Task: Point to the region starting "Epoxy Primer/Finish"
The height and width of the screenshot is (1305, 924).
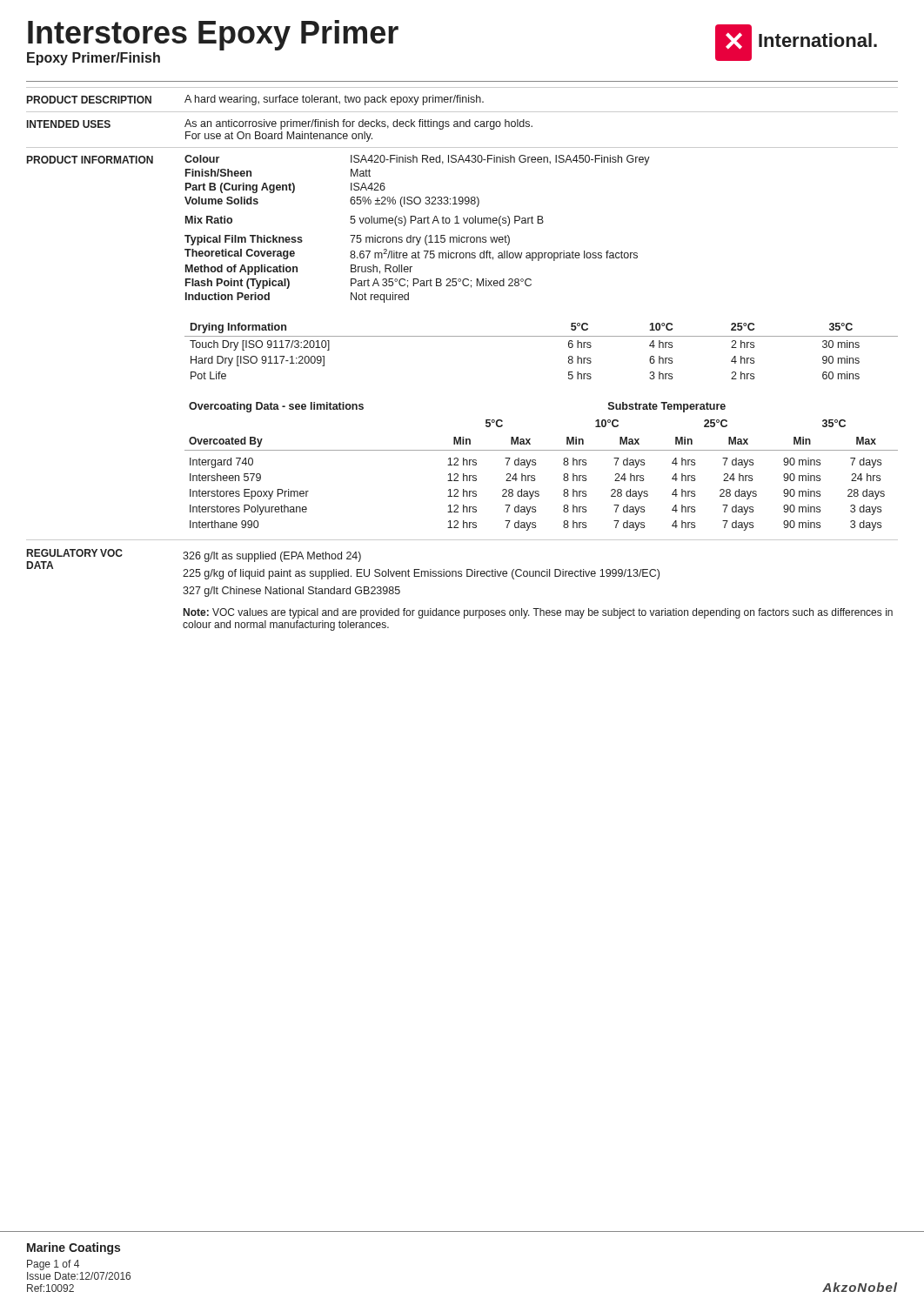Action: 93,57
